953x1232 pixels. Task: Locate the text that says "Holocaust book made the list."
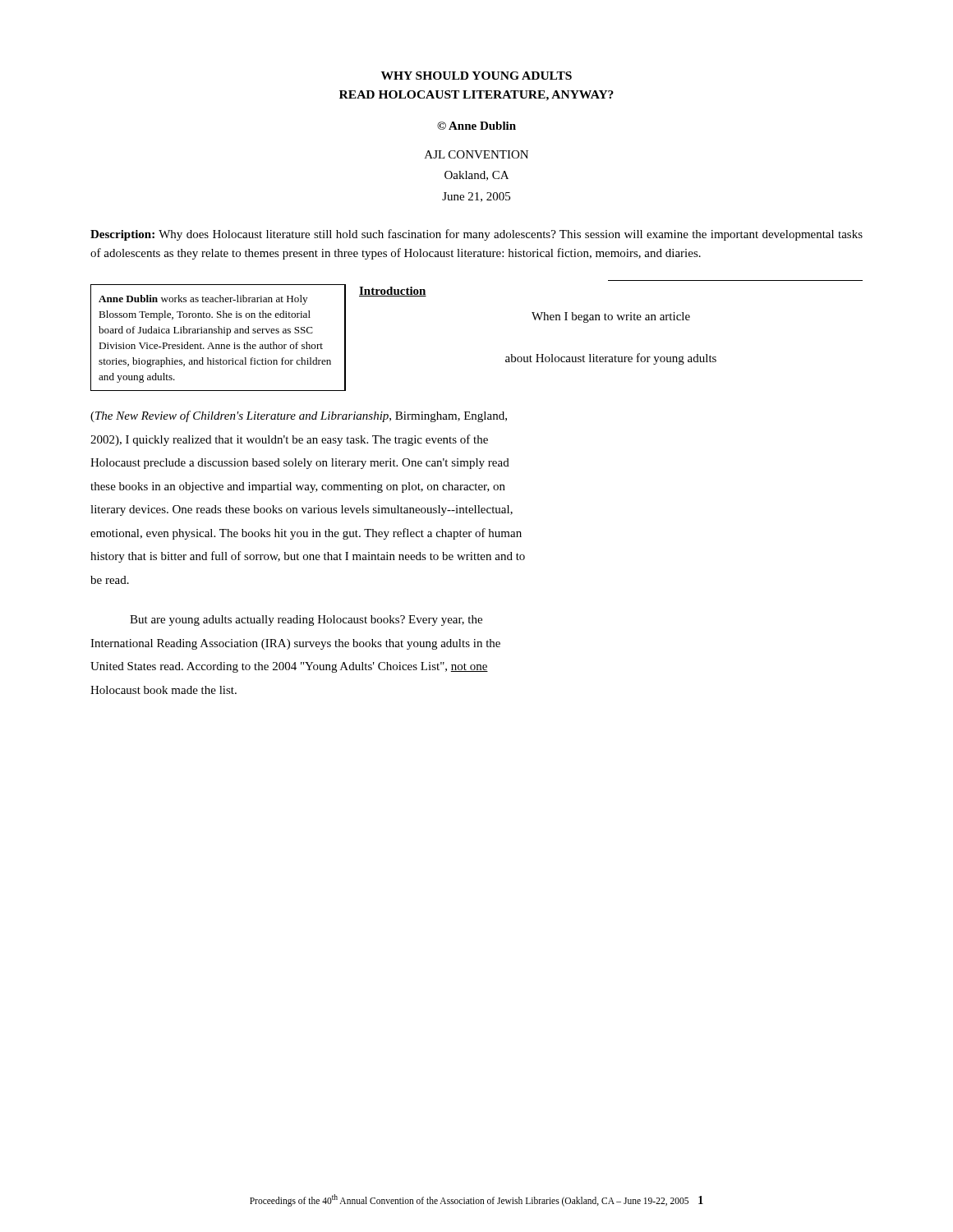pyautogui.click(x=164, y=690)
